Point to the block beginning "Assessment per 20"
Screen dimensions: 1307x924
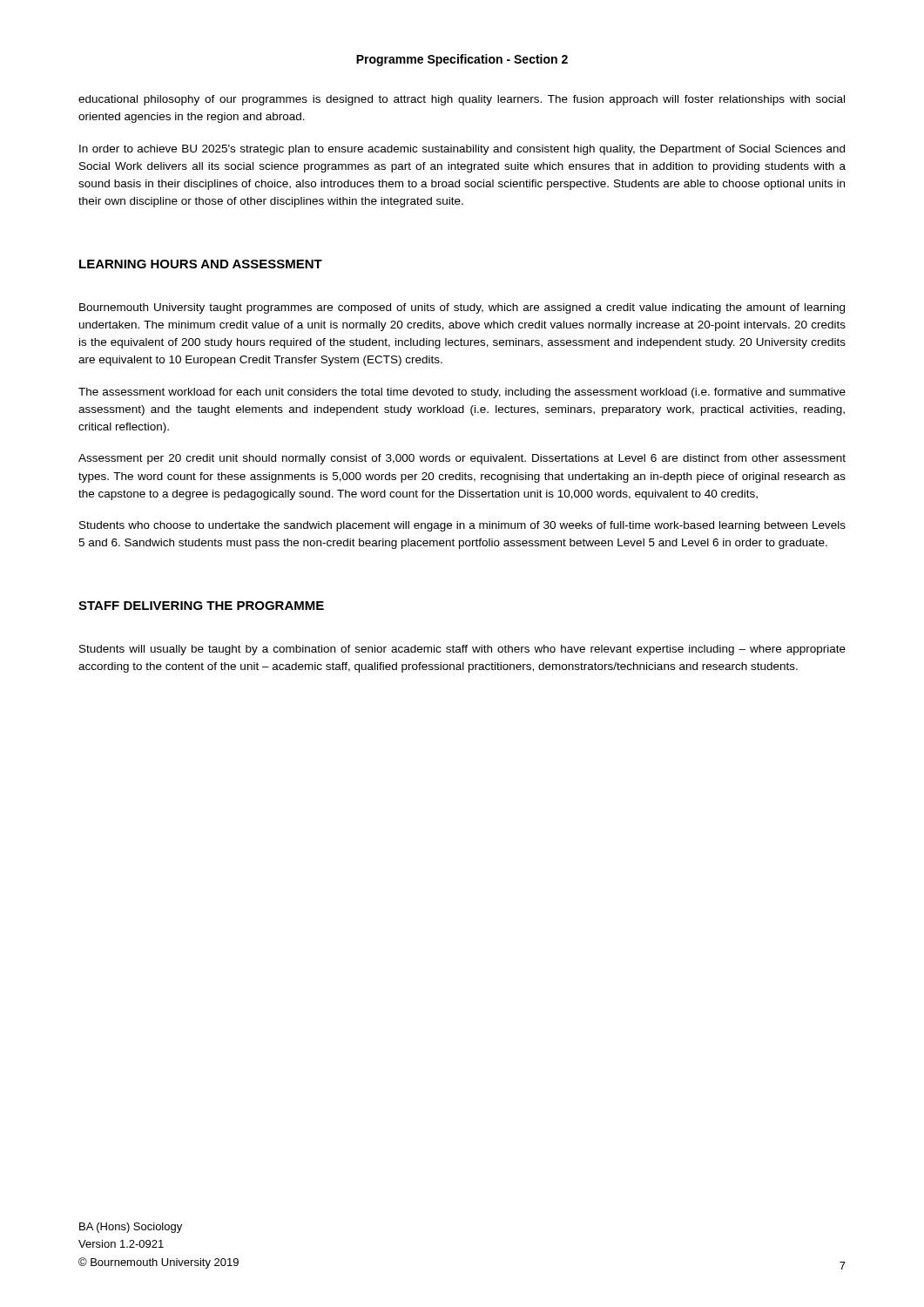click(x=462, y=476)
